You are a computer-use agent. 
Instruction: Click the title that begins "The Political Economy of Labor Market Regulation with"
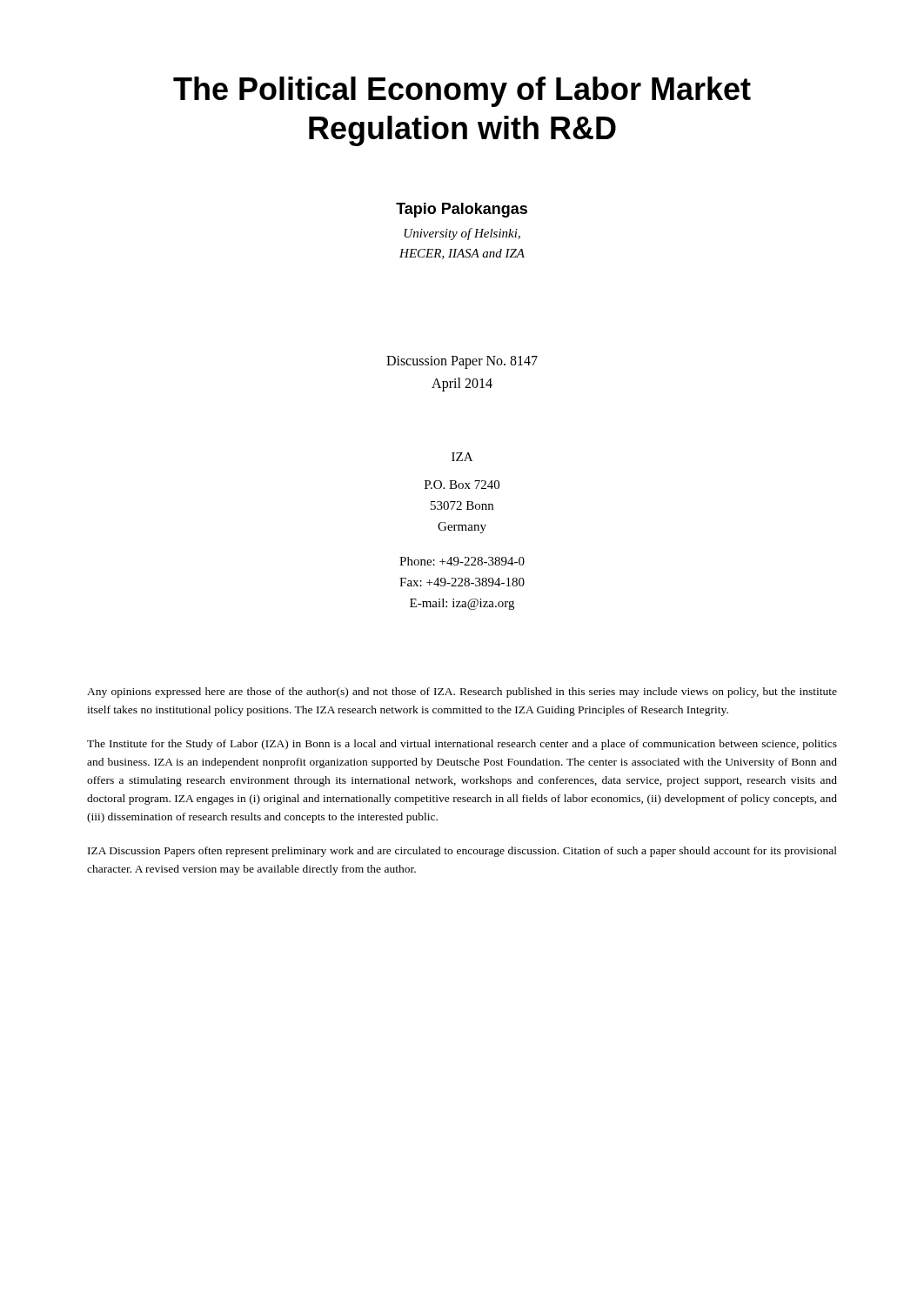click(462, 109)
